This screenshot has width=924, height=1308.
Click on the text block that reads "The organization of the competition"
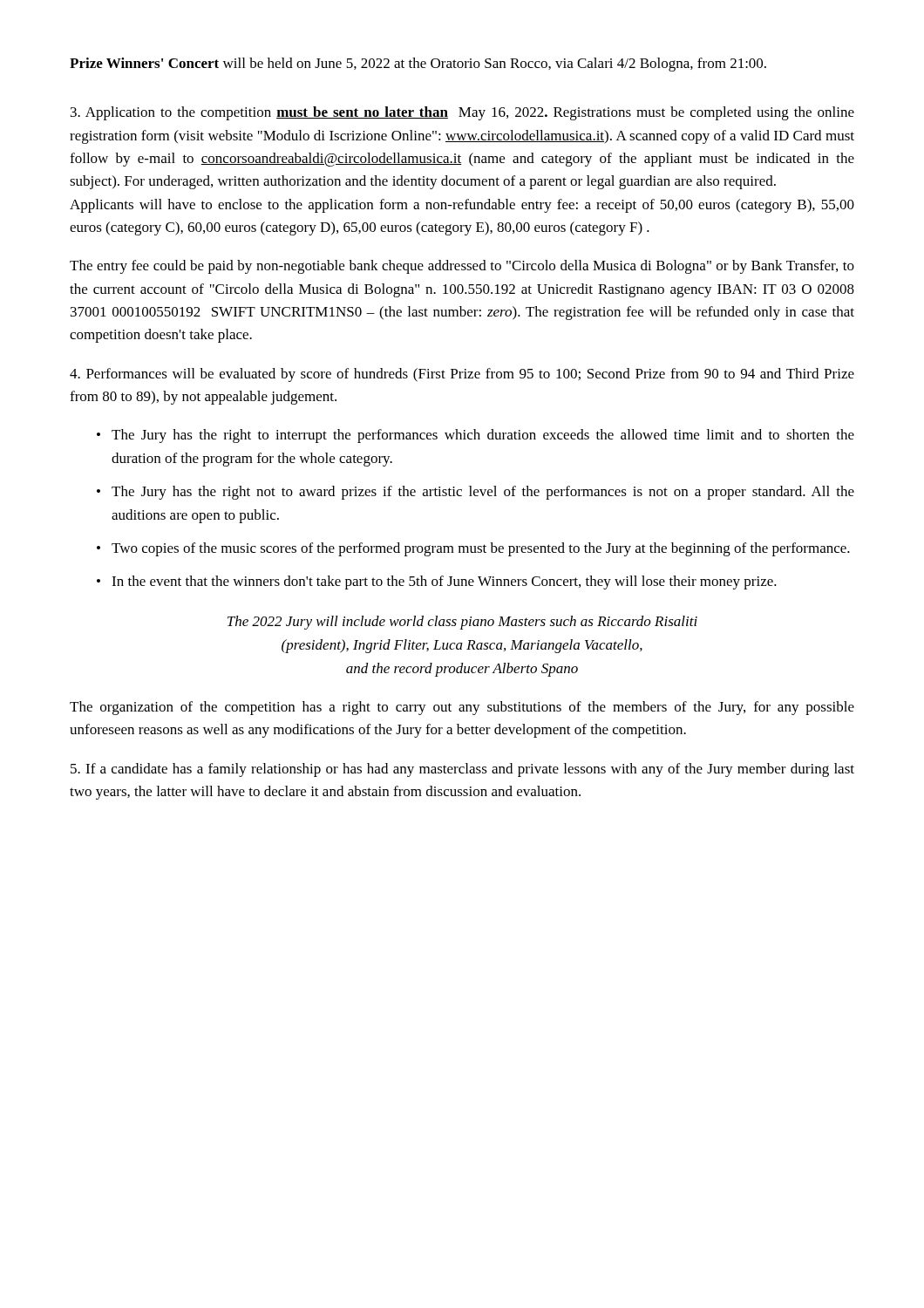tap(462, 718)
